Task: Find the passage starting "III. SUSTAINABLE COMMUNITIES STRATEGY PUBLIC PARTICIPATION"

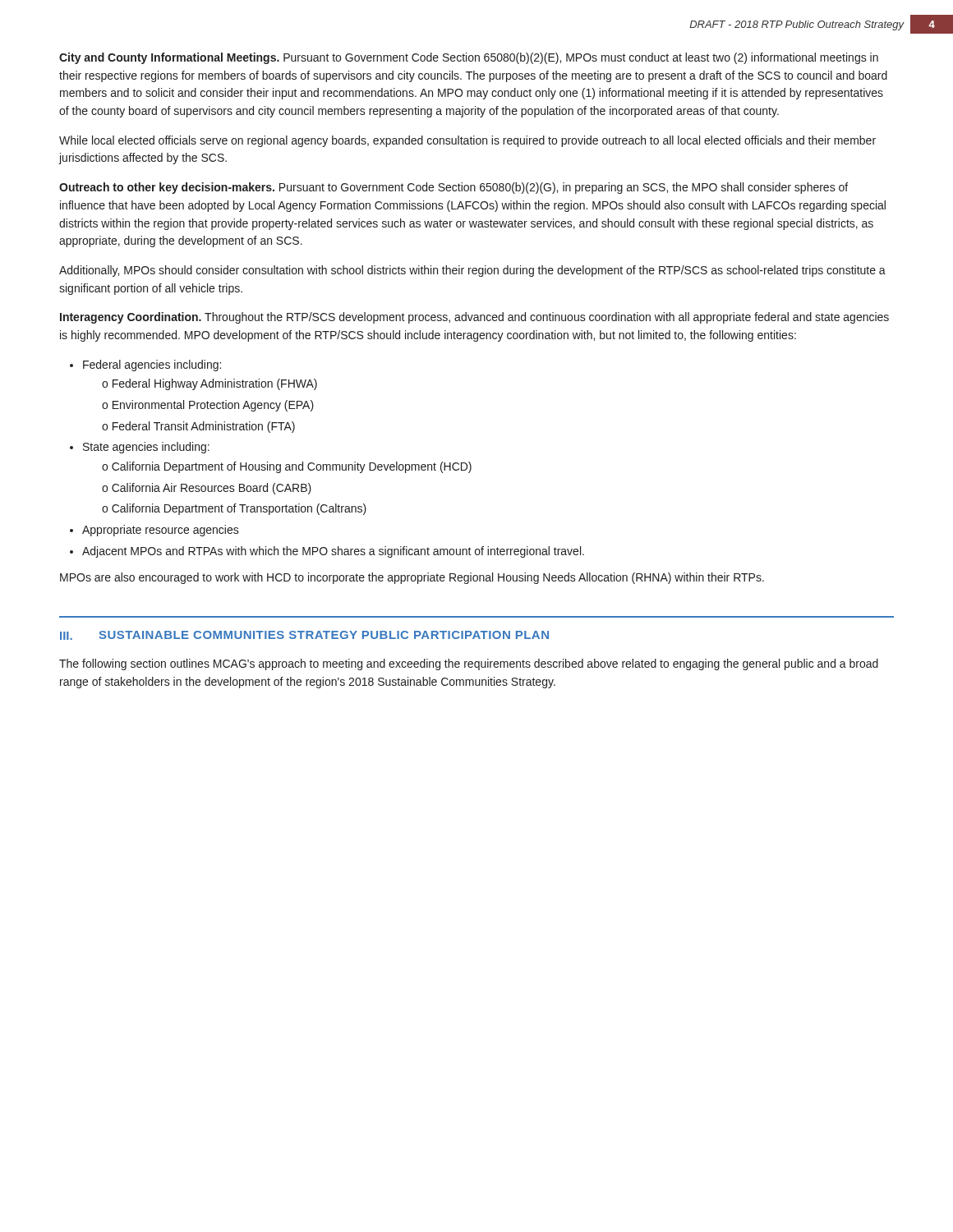Action: (305, 635)
